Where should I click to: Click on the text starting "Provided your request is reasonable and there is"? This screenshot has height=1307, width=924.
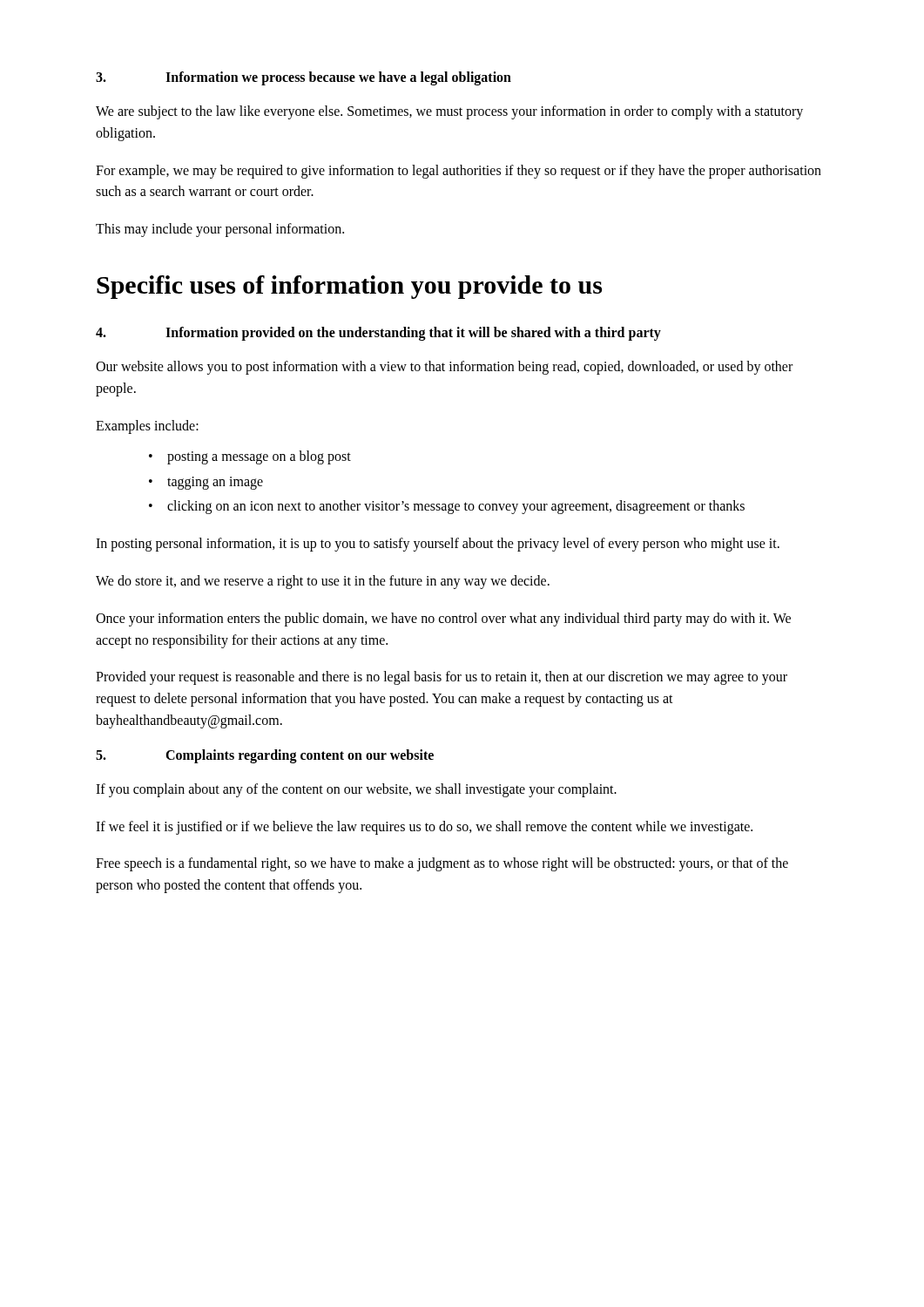442,699
